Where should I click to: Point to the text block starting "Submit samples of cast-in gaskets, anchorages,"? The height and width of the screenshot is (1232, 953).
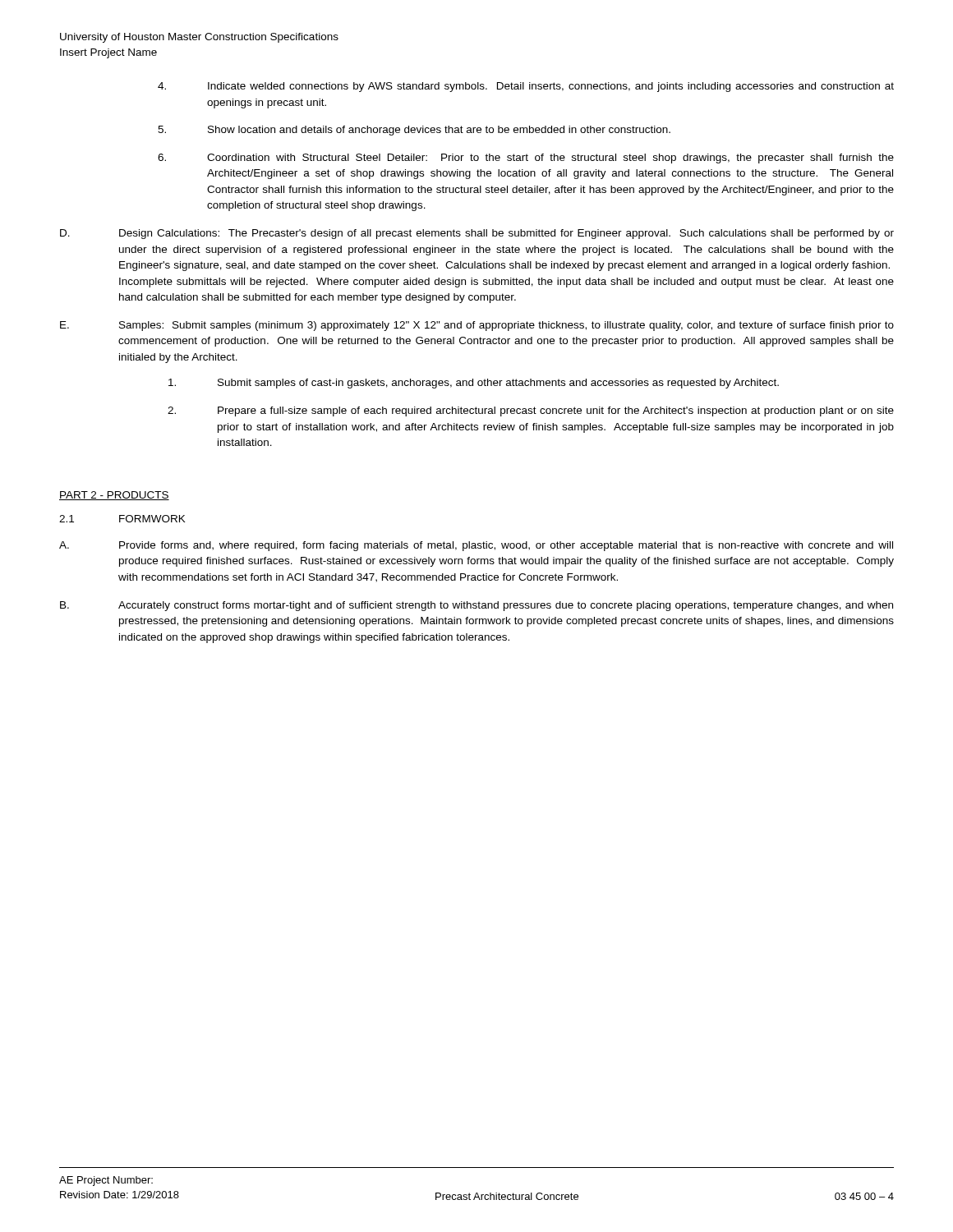coord(506,383)
